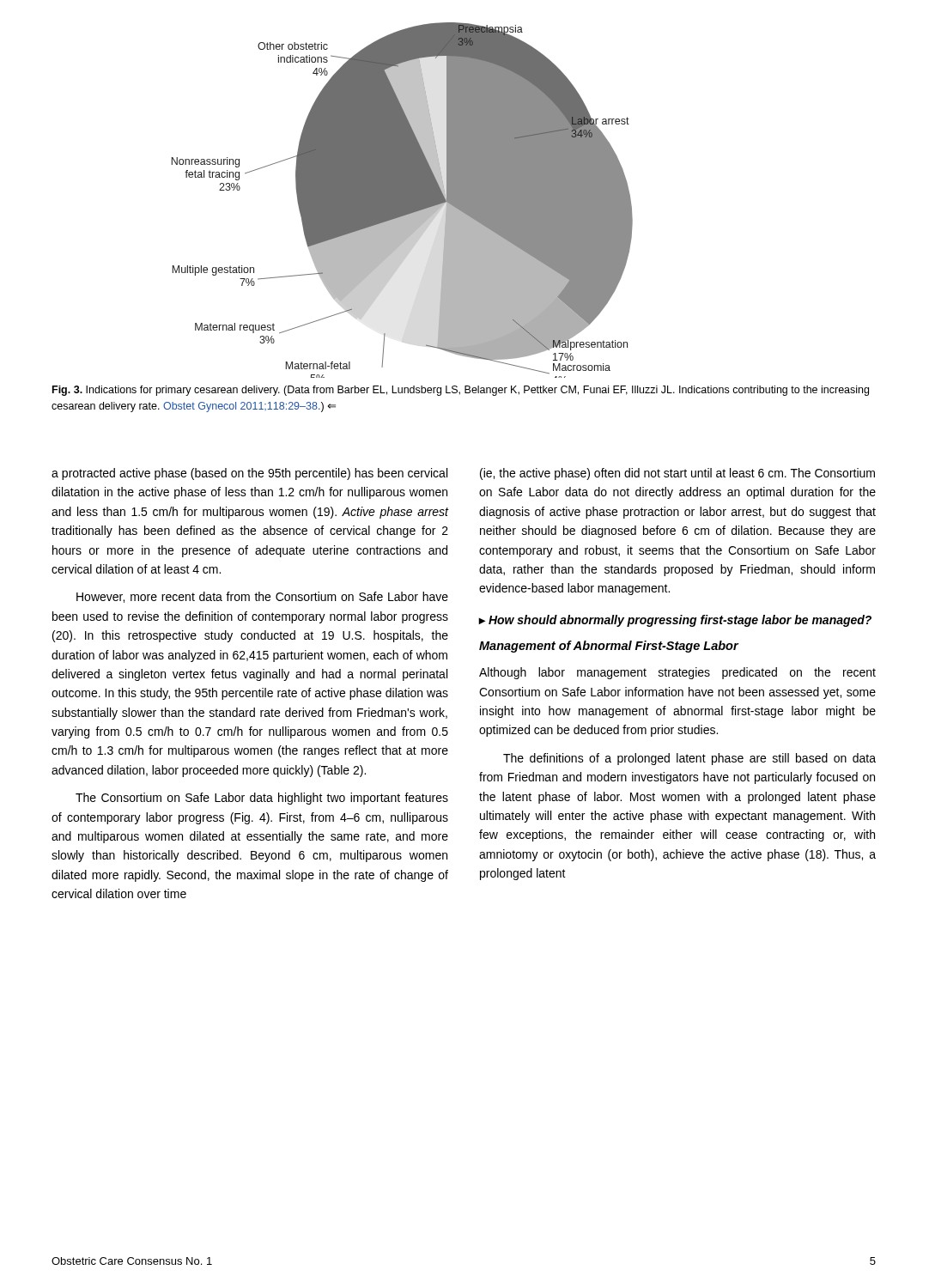
Task: Select the section header containing "Management of Abnormal First-Stage Labor"
Action: 609,646
